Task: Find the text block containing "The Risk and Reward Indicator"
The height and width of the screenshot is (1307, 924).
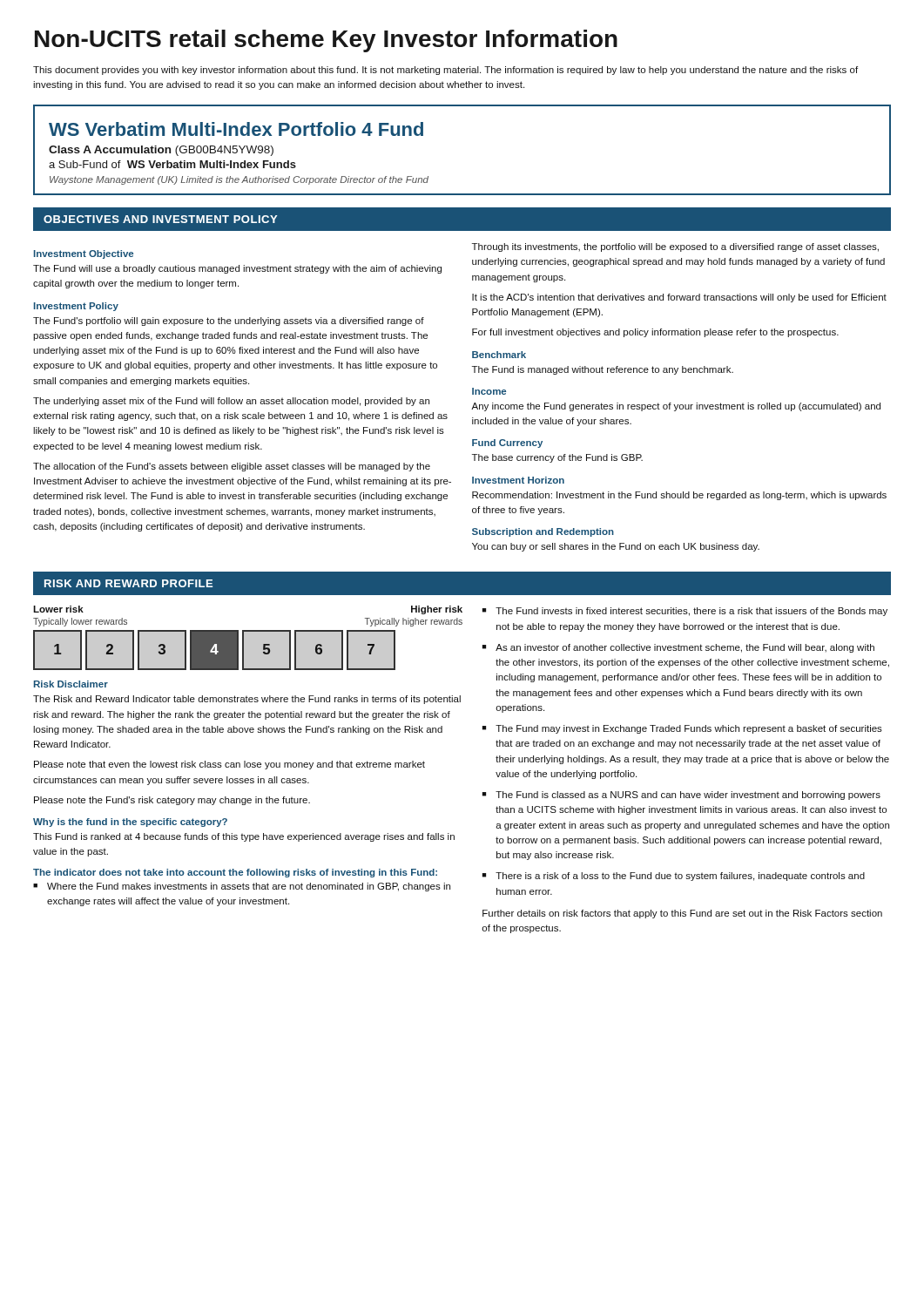Action: click(x=247, y=722)
